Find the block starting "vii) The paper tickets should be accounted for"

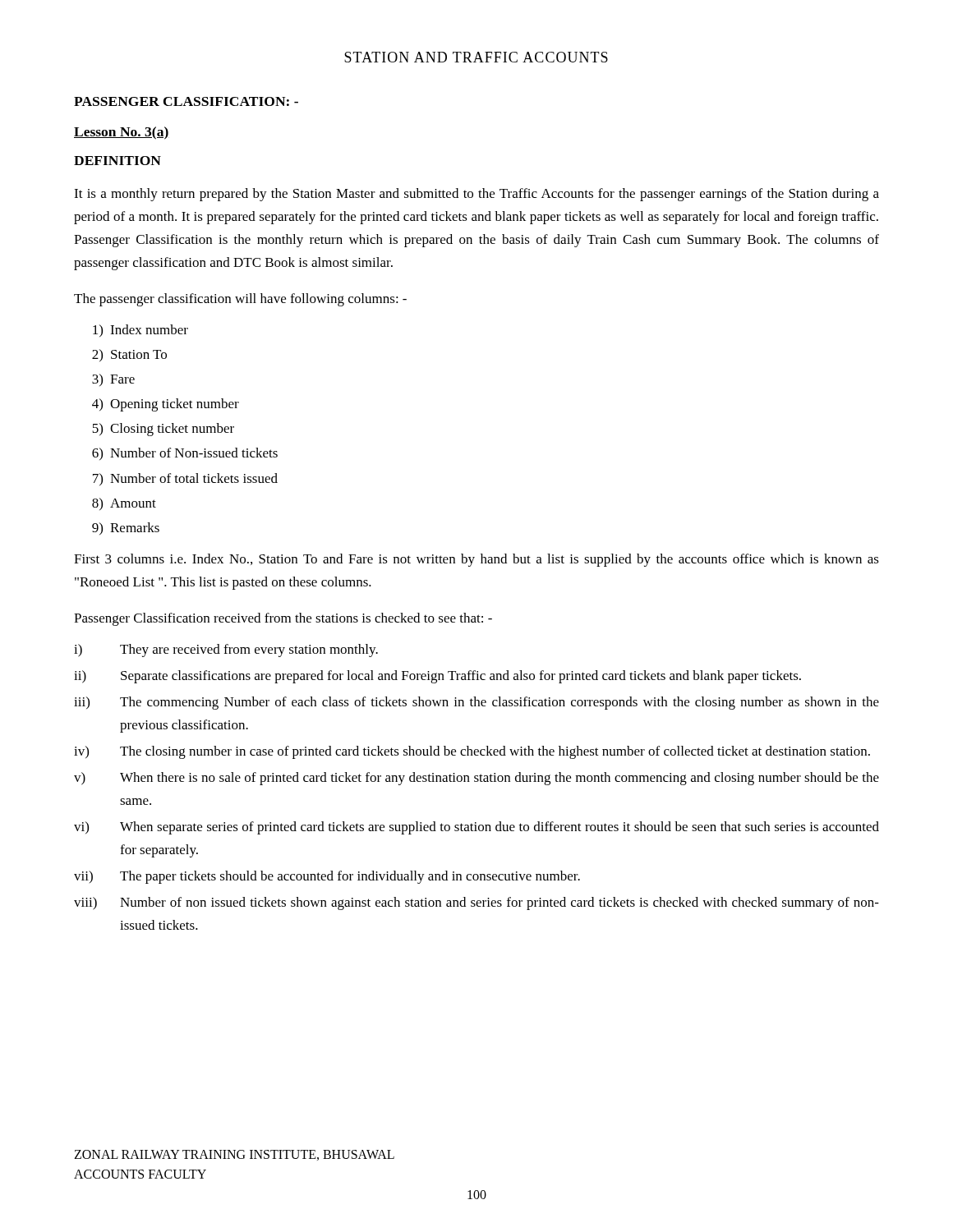476,877
